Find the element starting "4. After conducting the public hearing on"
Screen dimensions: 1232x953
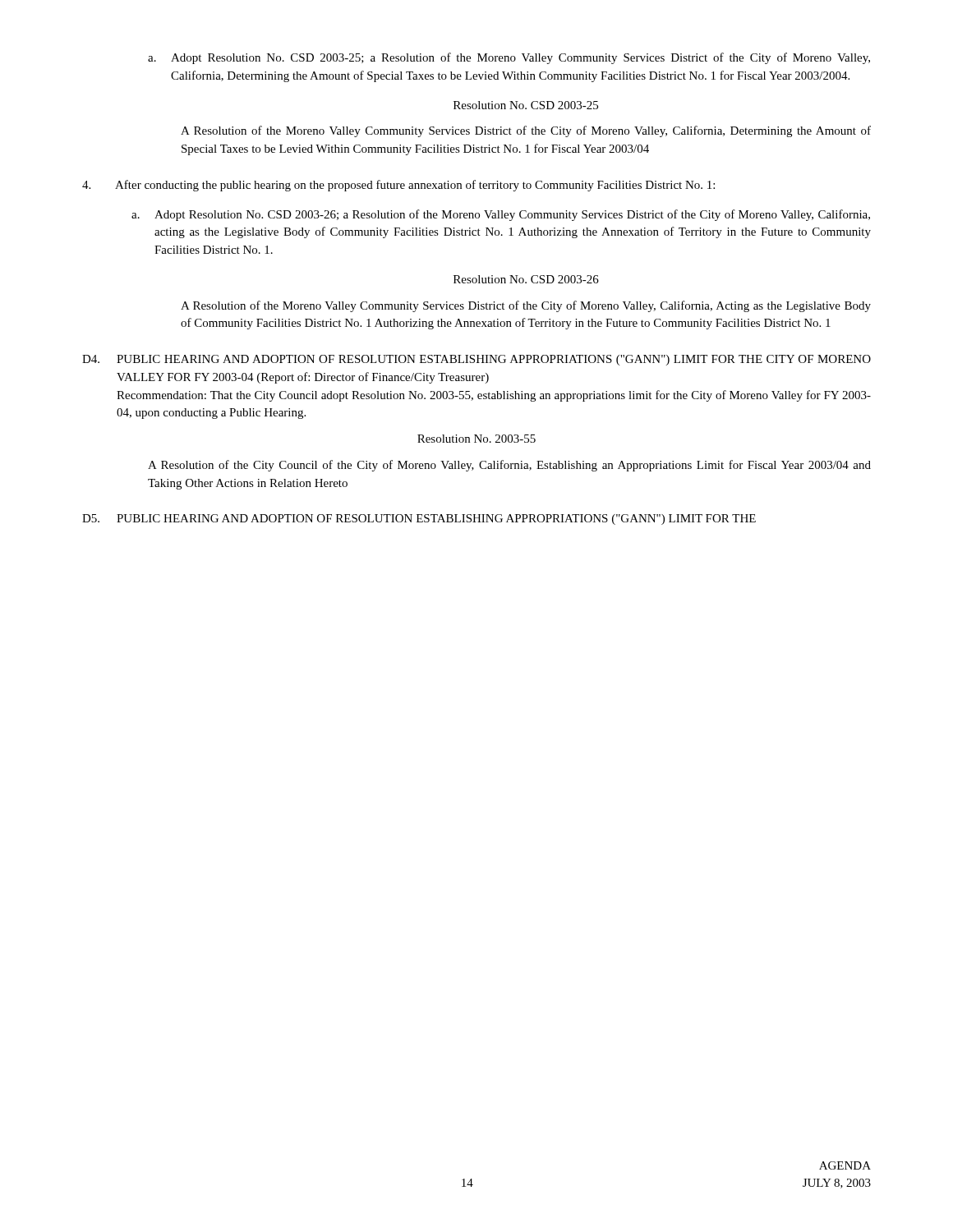476,185
